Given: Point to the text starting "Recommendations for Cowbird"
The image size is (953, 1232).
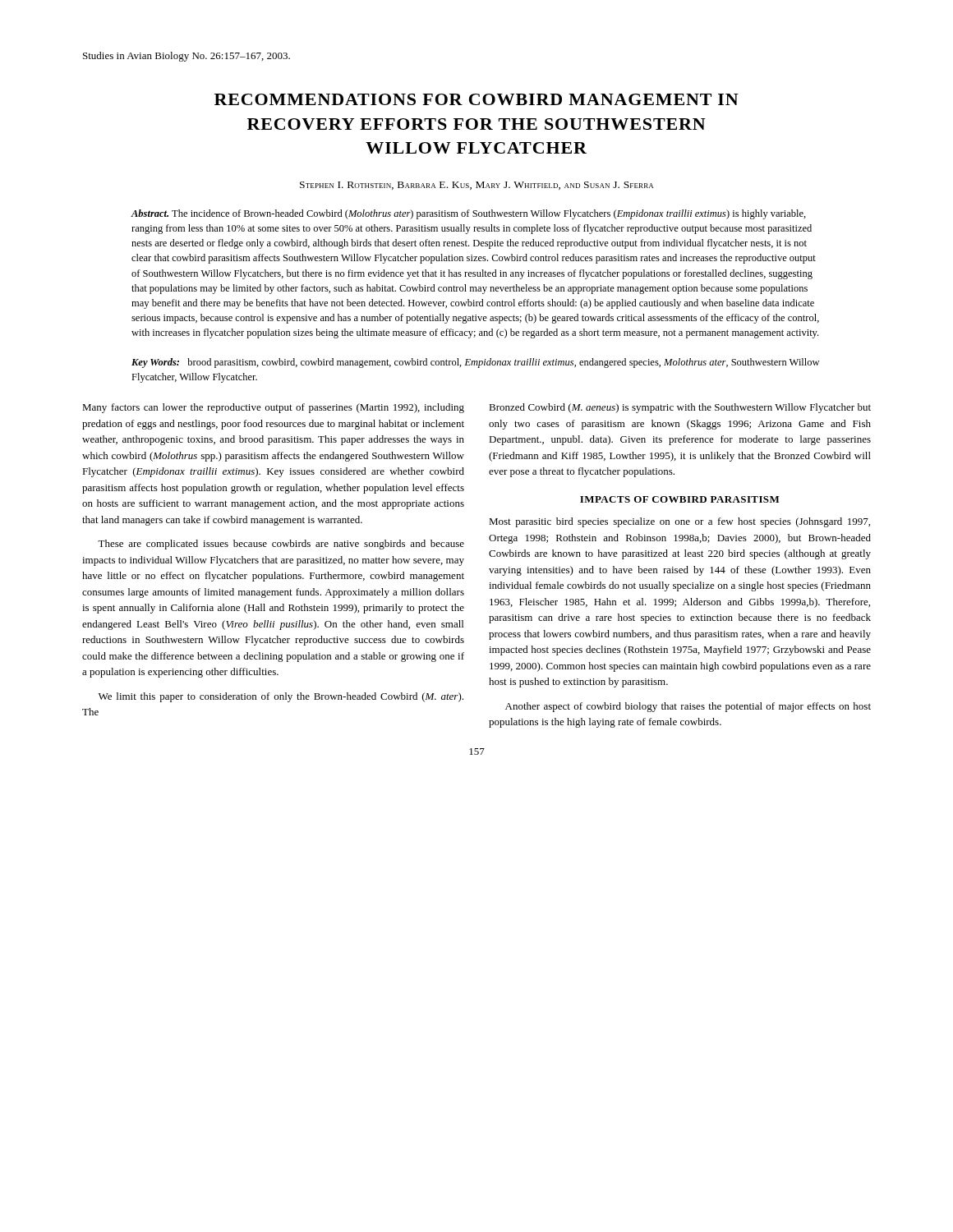Looking at the screenshot, I should tap(476, 124).
